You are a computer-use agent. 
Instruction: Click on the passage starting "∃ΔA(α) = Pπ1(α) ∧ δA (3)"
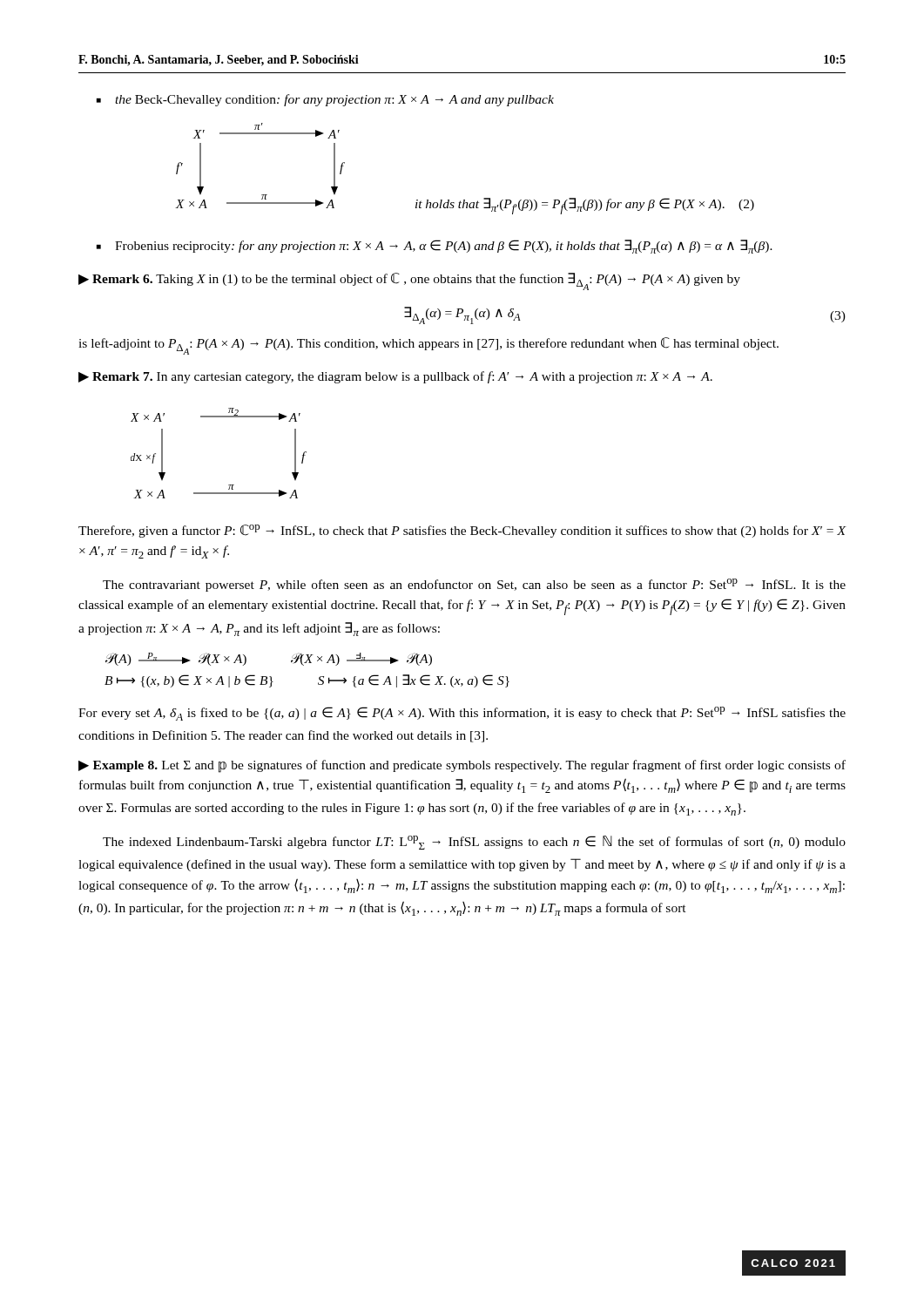tap(479, 315)
